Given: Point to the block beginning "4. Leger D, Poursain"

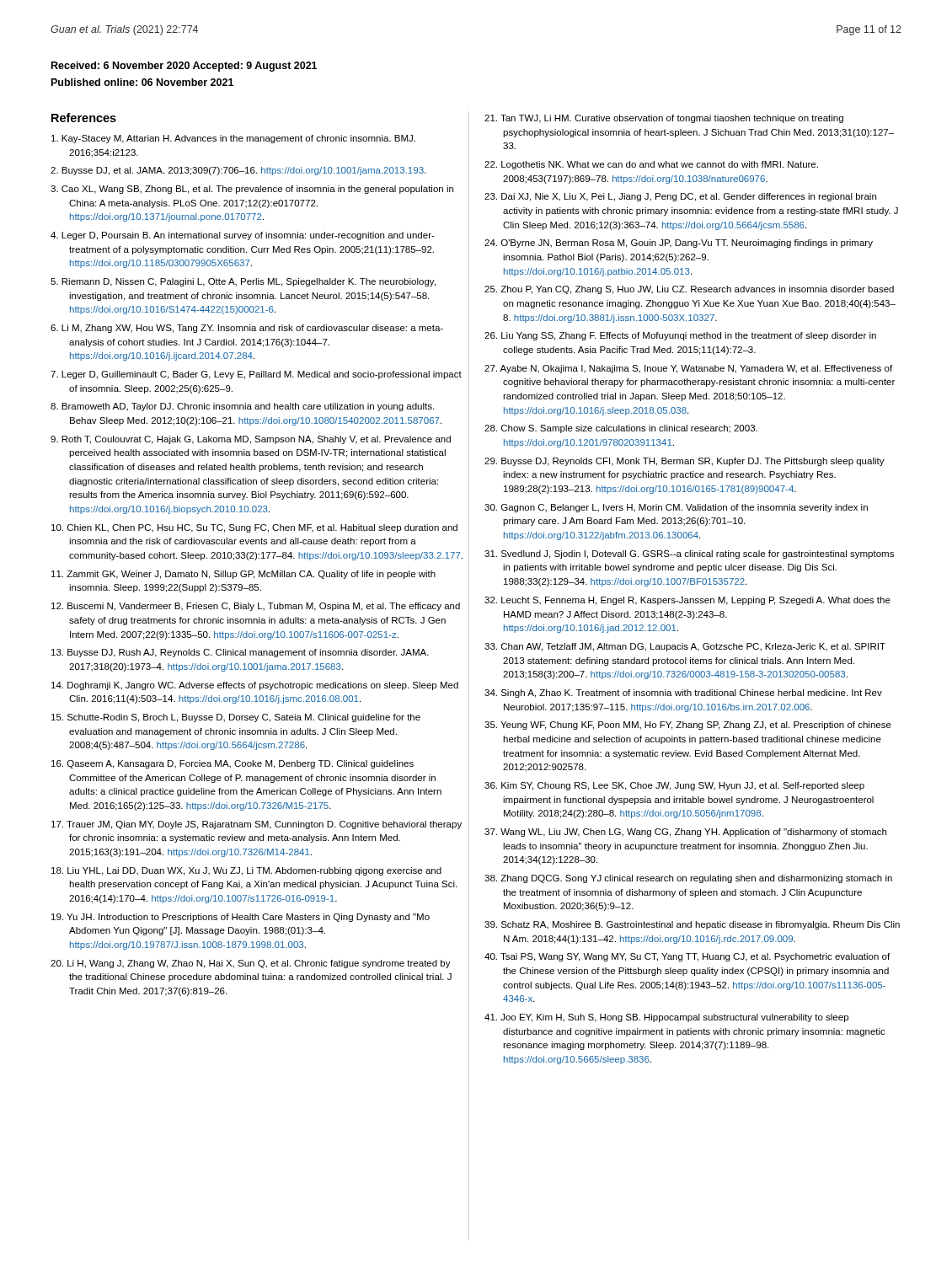Looking at the screenshot, I should click(x=243, y=249).
